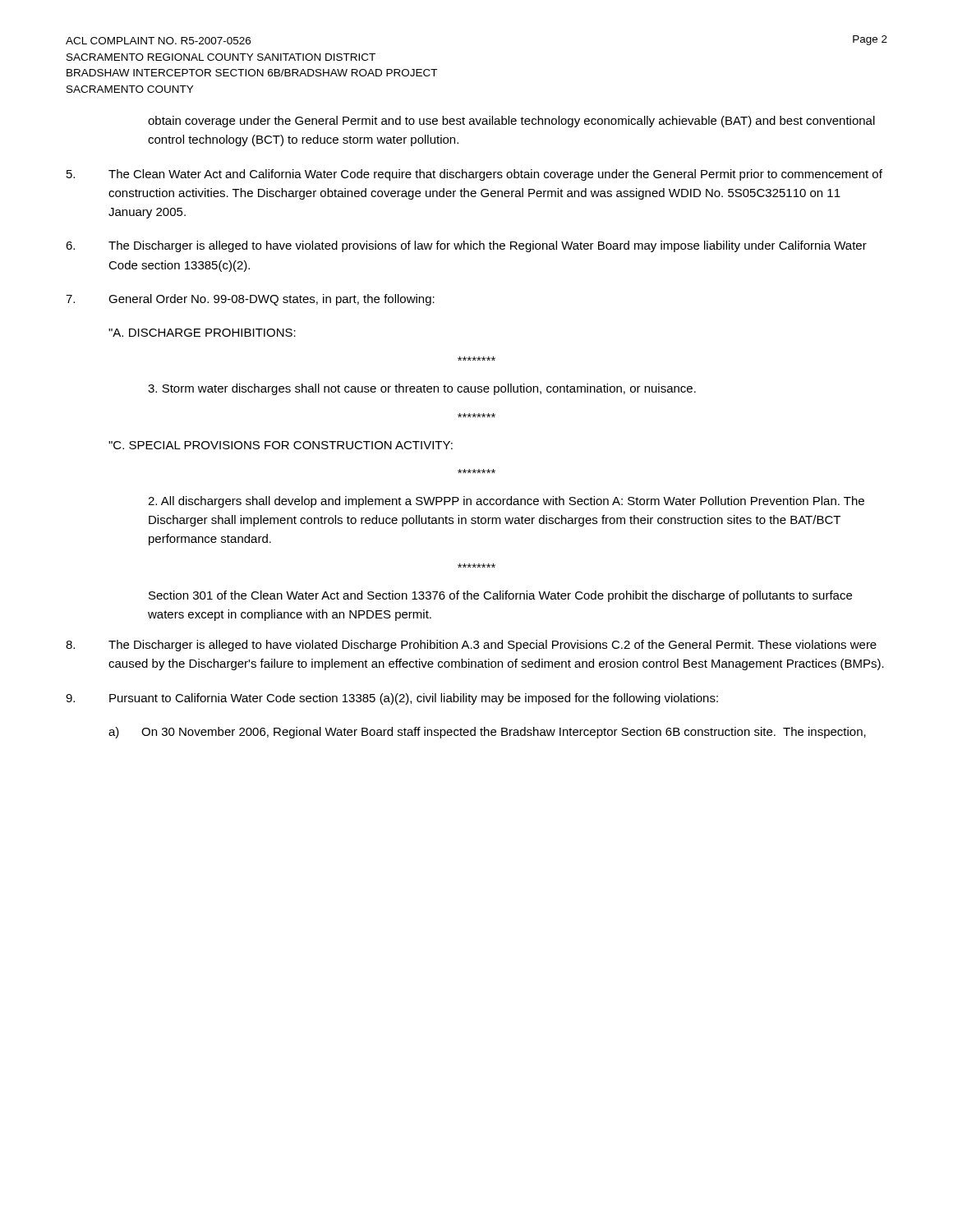Navigate to the passage starting "All dischargers shall develop and implement a SWPPP"
Image resolution: width=953 pixels, height=1232 pixels.
click(x=506, y=519)
